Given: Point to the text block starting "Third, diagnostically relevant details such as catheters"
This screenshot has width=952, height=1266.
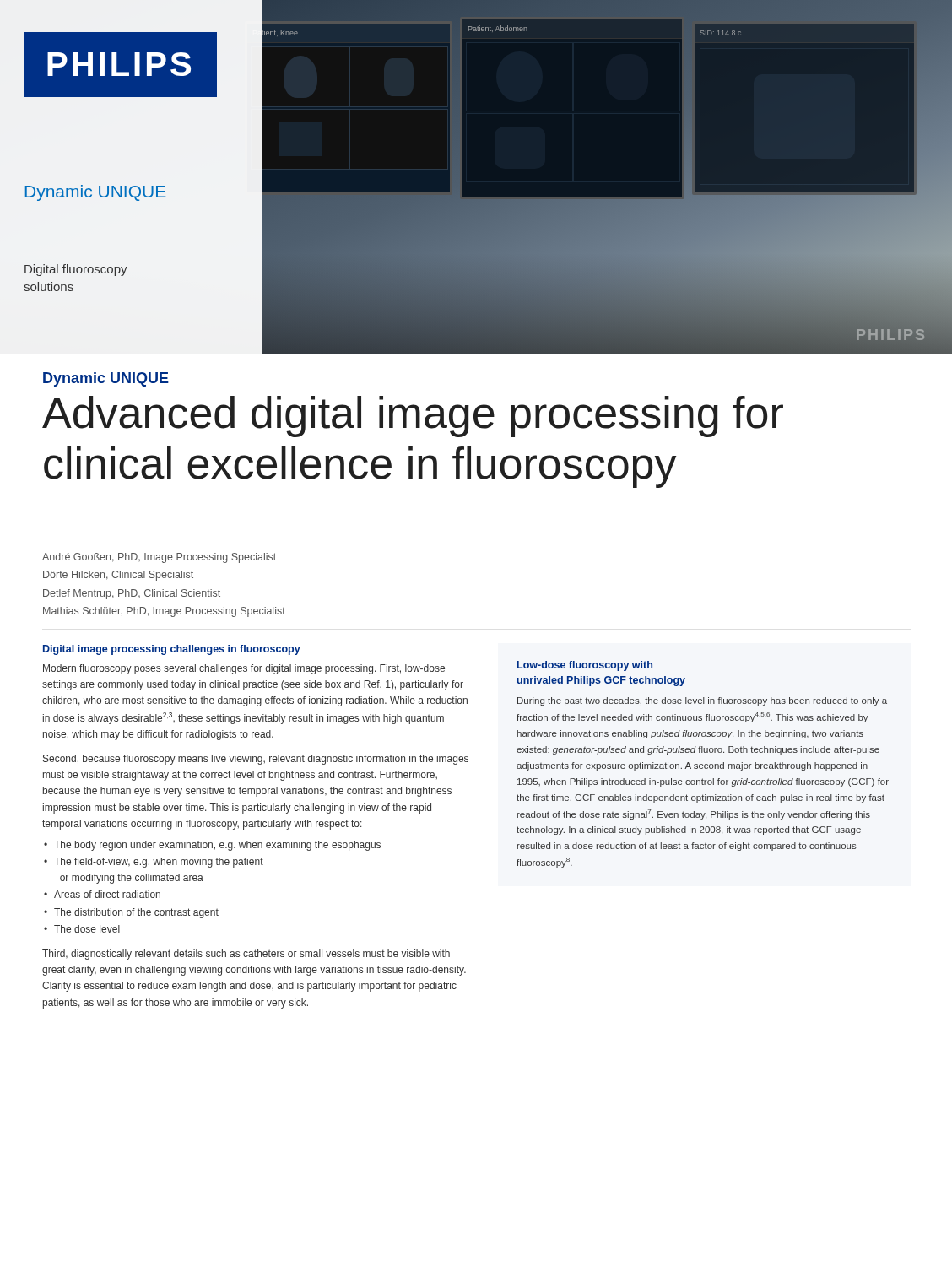Looking at the screenshot, I should pos(254,978).
